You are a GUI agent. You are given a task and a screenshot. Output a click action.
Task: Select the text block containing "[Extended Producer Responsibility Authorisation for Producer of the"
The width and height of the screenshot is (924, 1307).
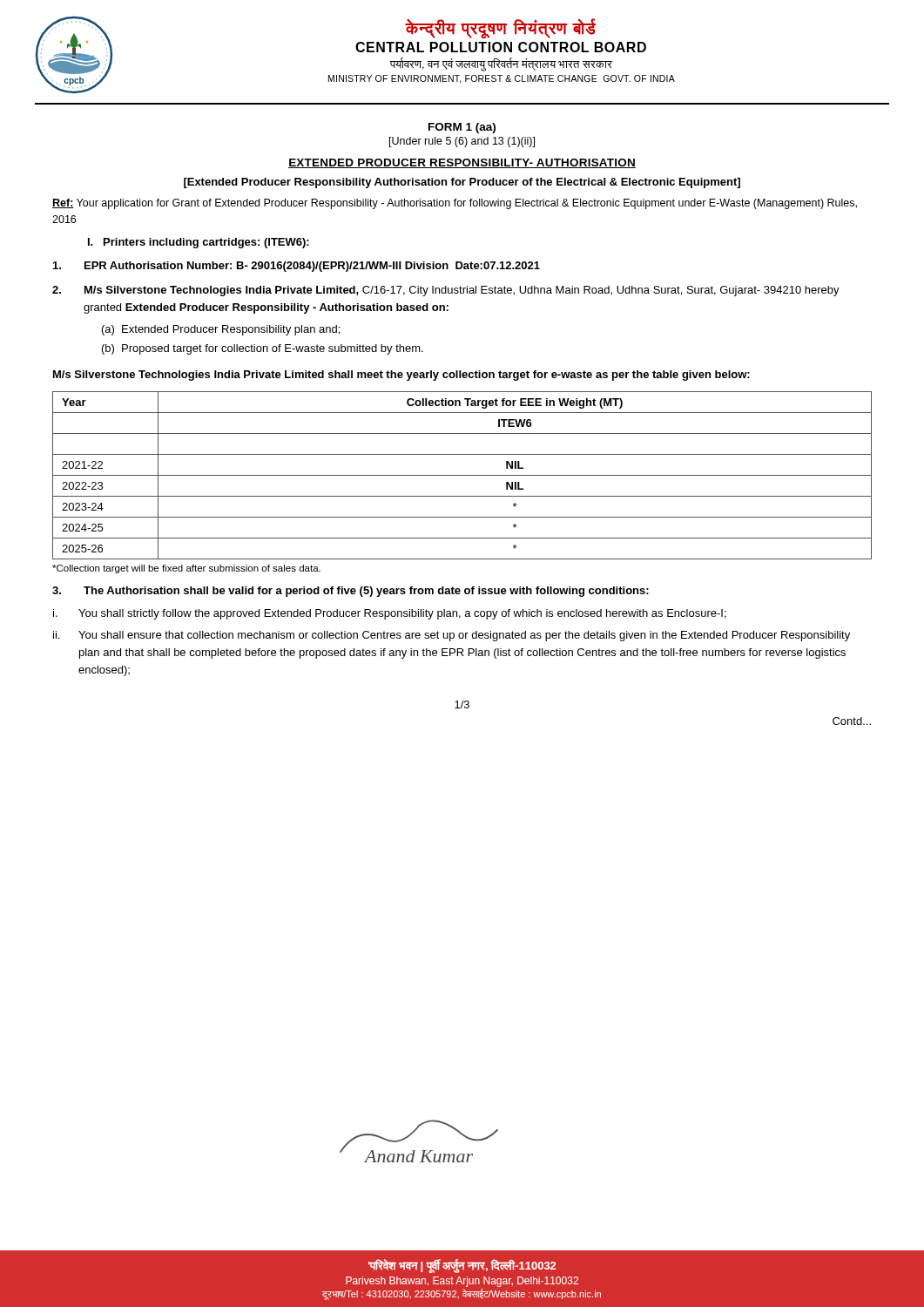pos(462,182)
